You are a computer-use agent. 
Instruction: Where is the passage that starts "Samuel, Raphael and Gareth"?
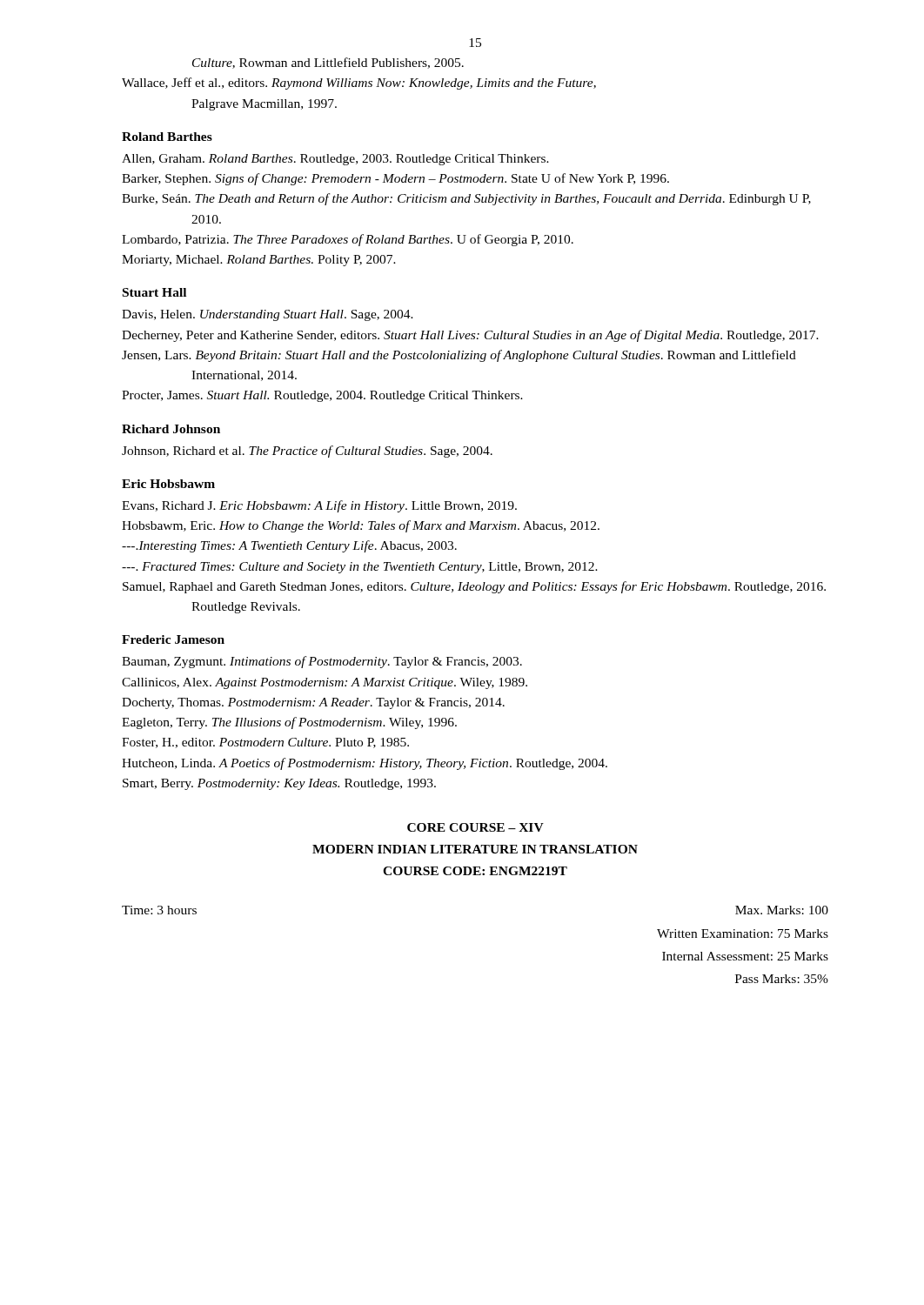pyautogui.click(x=474, y=596)
